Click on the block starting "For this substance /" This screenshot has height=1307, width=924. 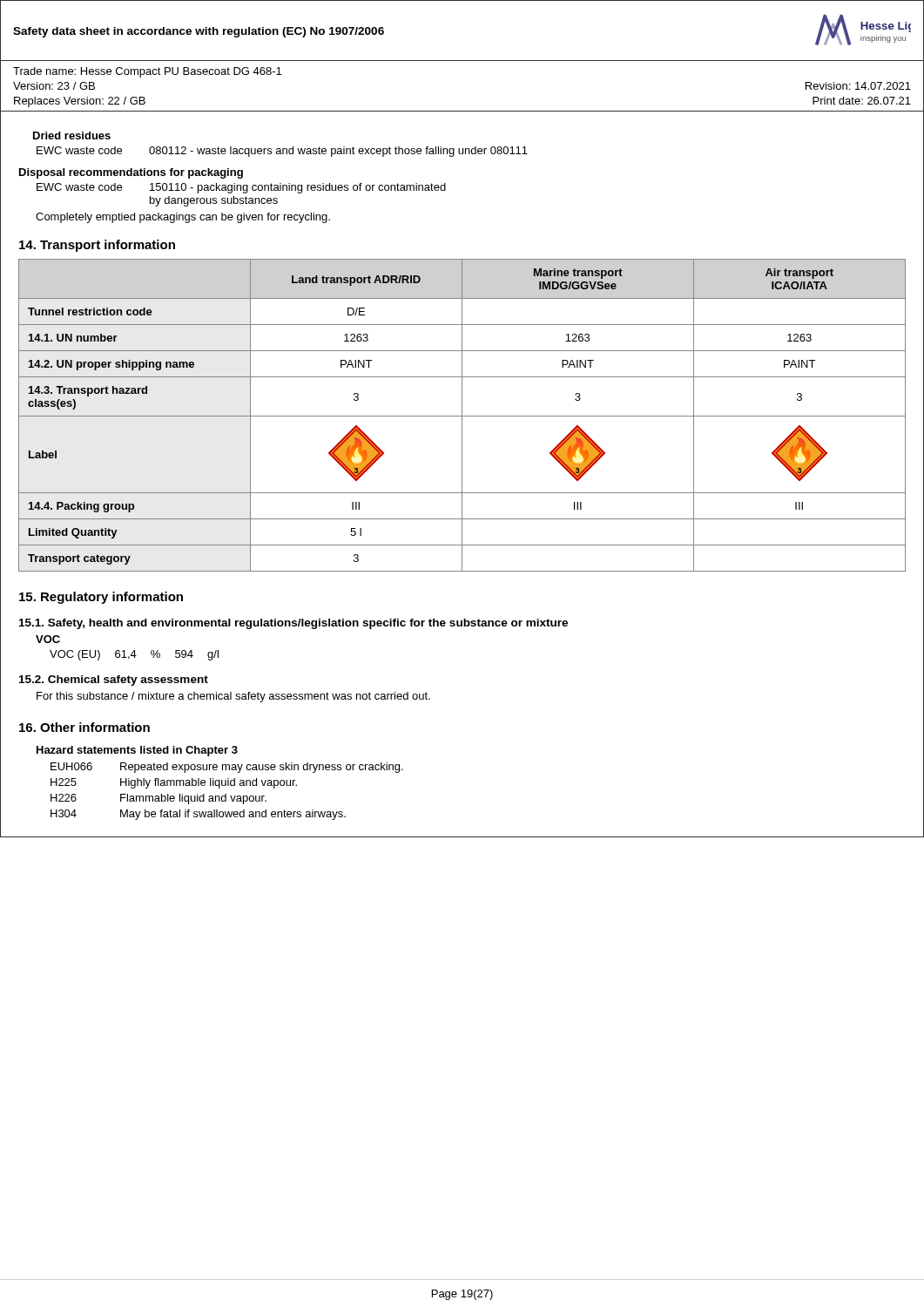pos(233,696)
